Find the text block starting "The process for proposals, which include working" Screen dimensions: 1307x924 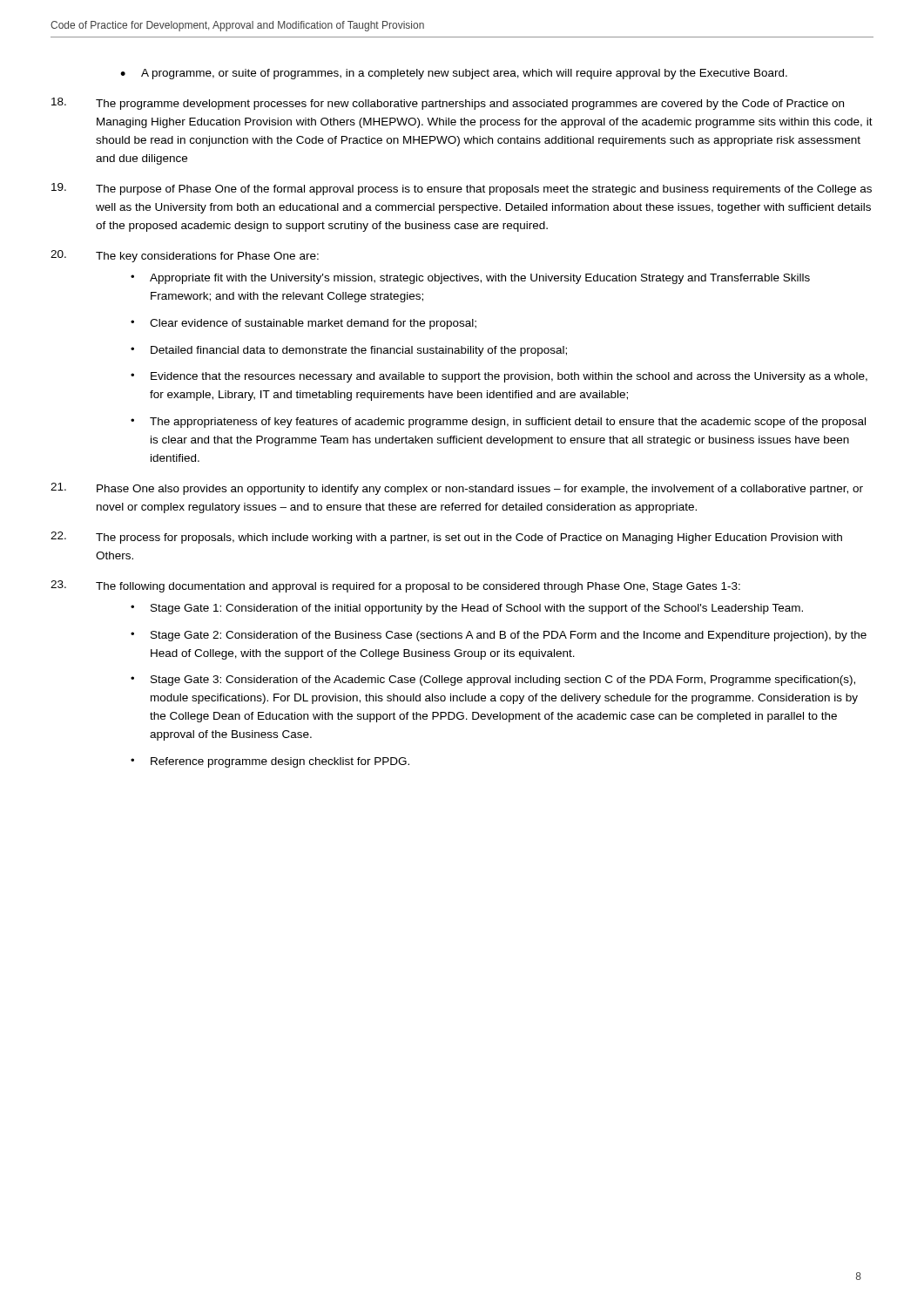(x=462, y=547)
